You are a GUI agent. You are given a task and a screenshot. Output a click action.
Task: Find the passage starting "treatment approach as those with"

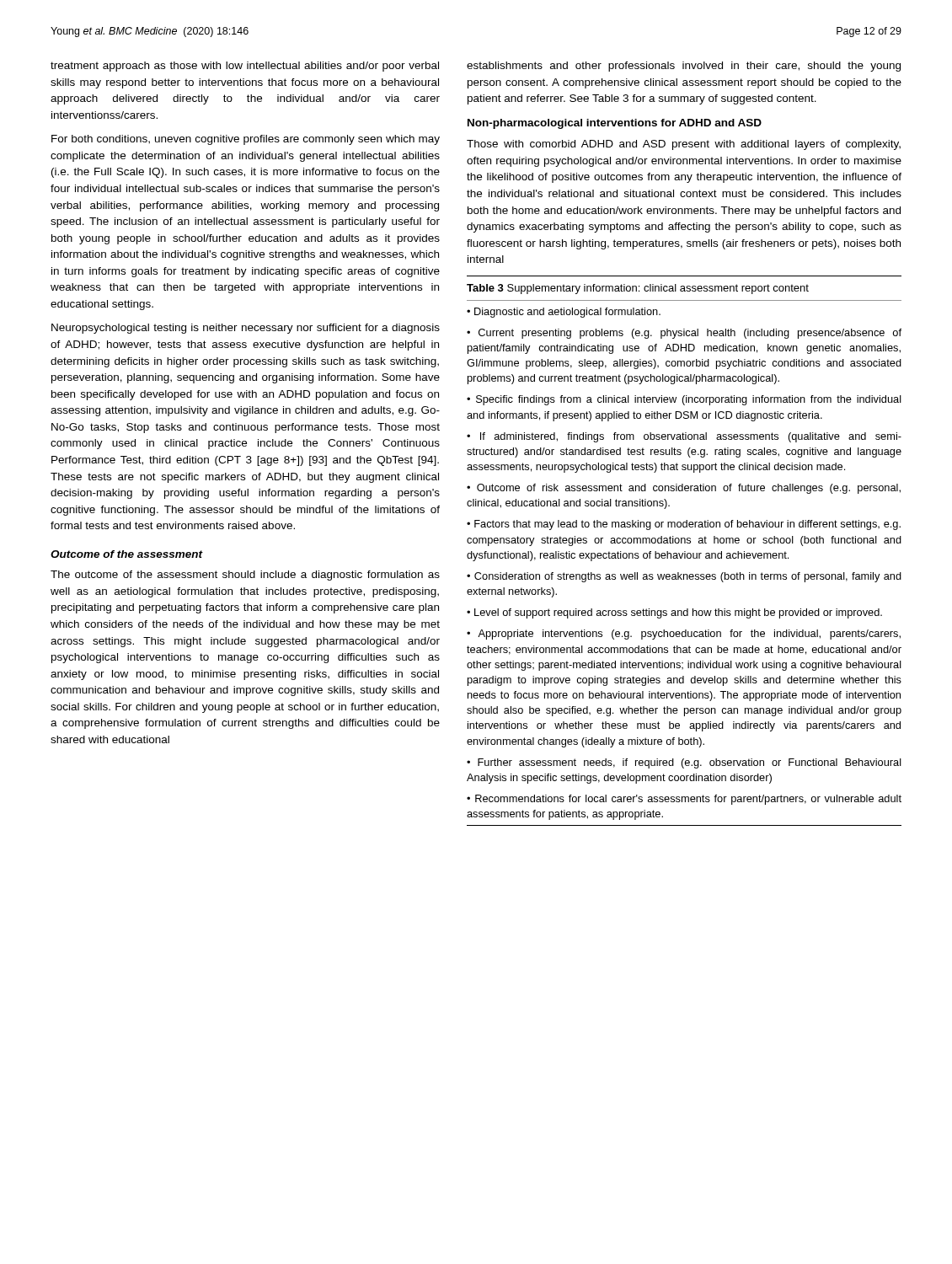pyautogui.click(x=245, y=90)
